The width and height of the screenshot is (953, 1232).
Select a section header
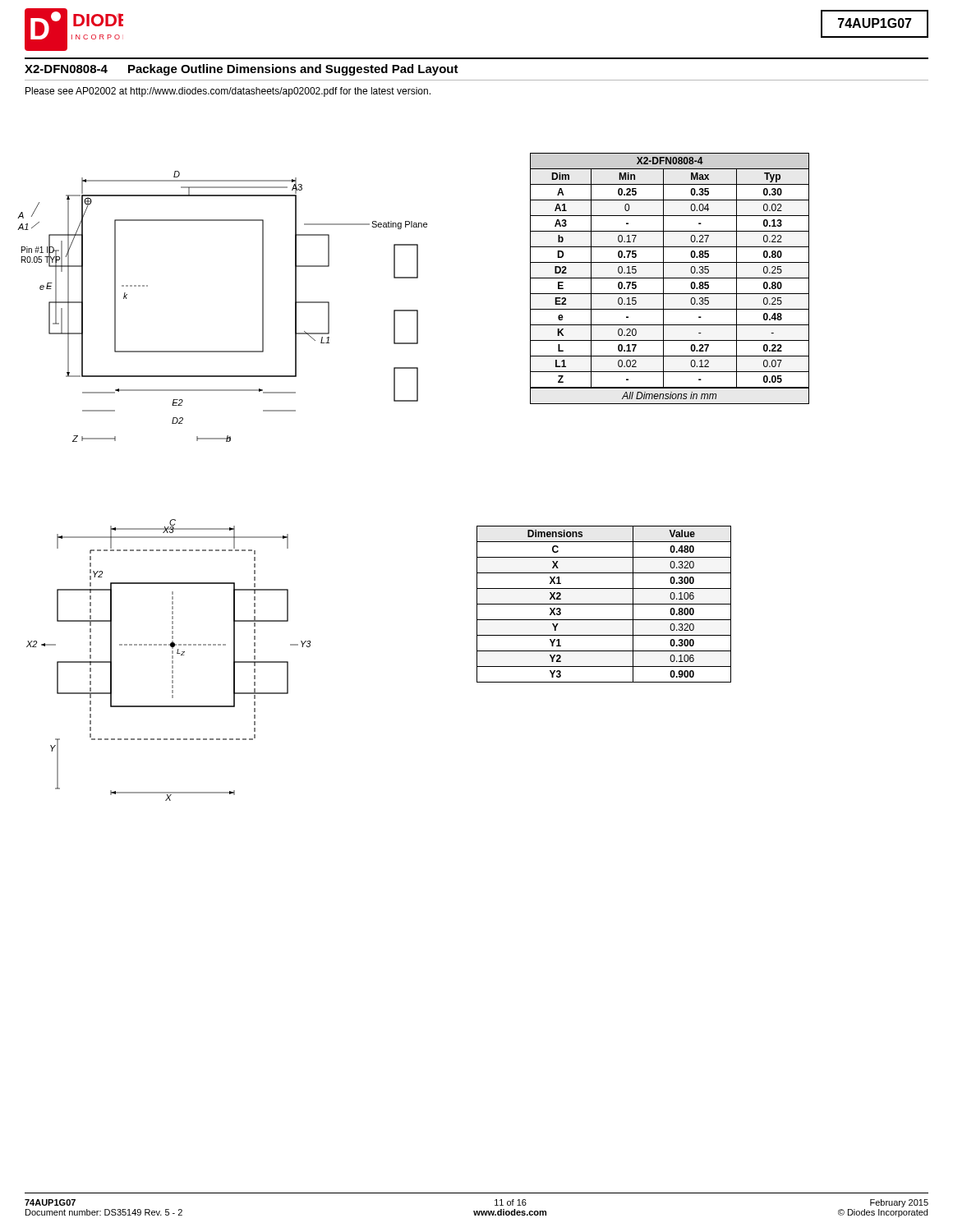pos(241,69)
